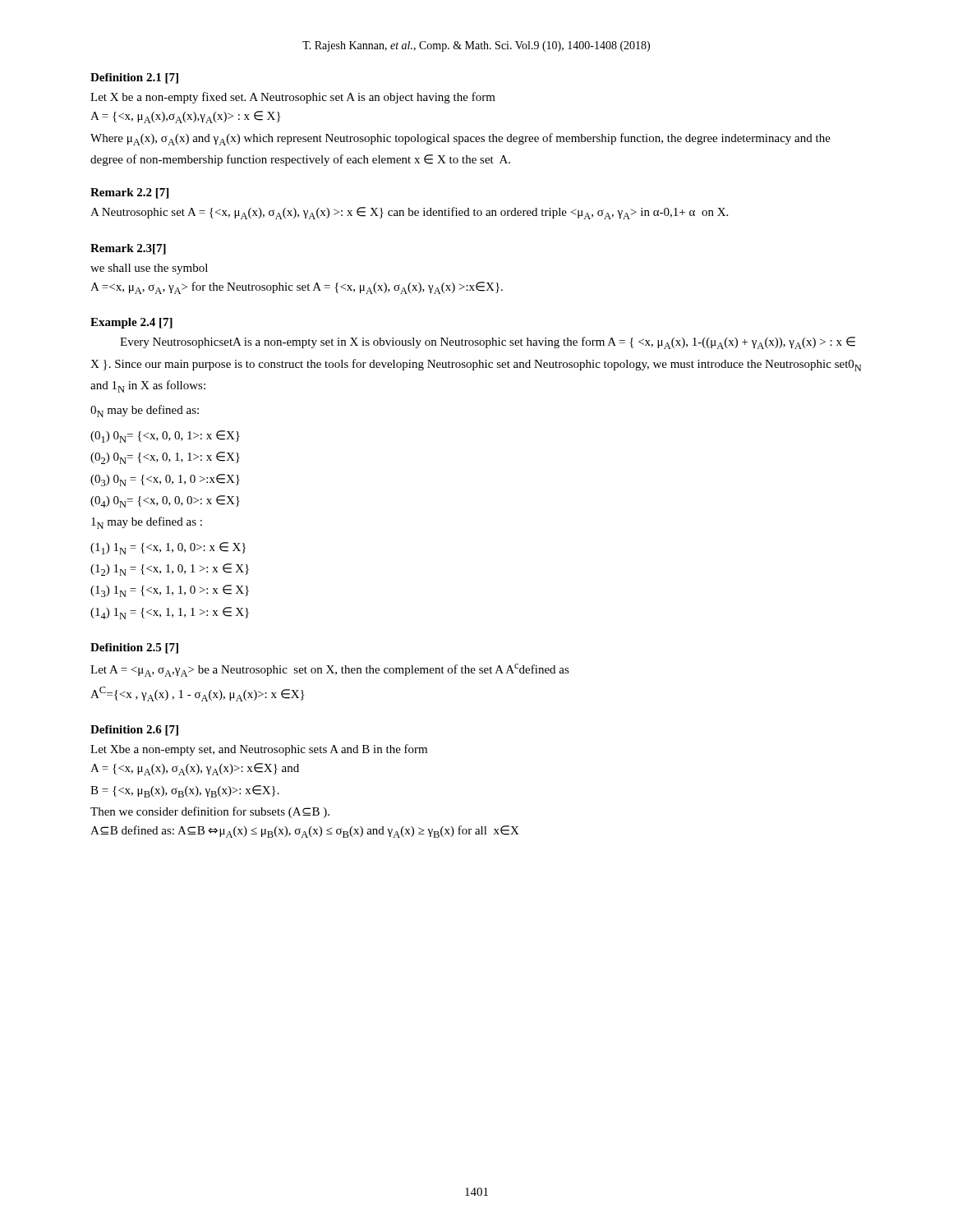The height and width of the screenshot is (1232, 953).
Task: Locate the block of text that opens with "Let A = be"
Action: click(330, 682)
